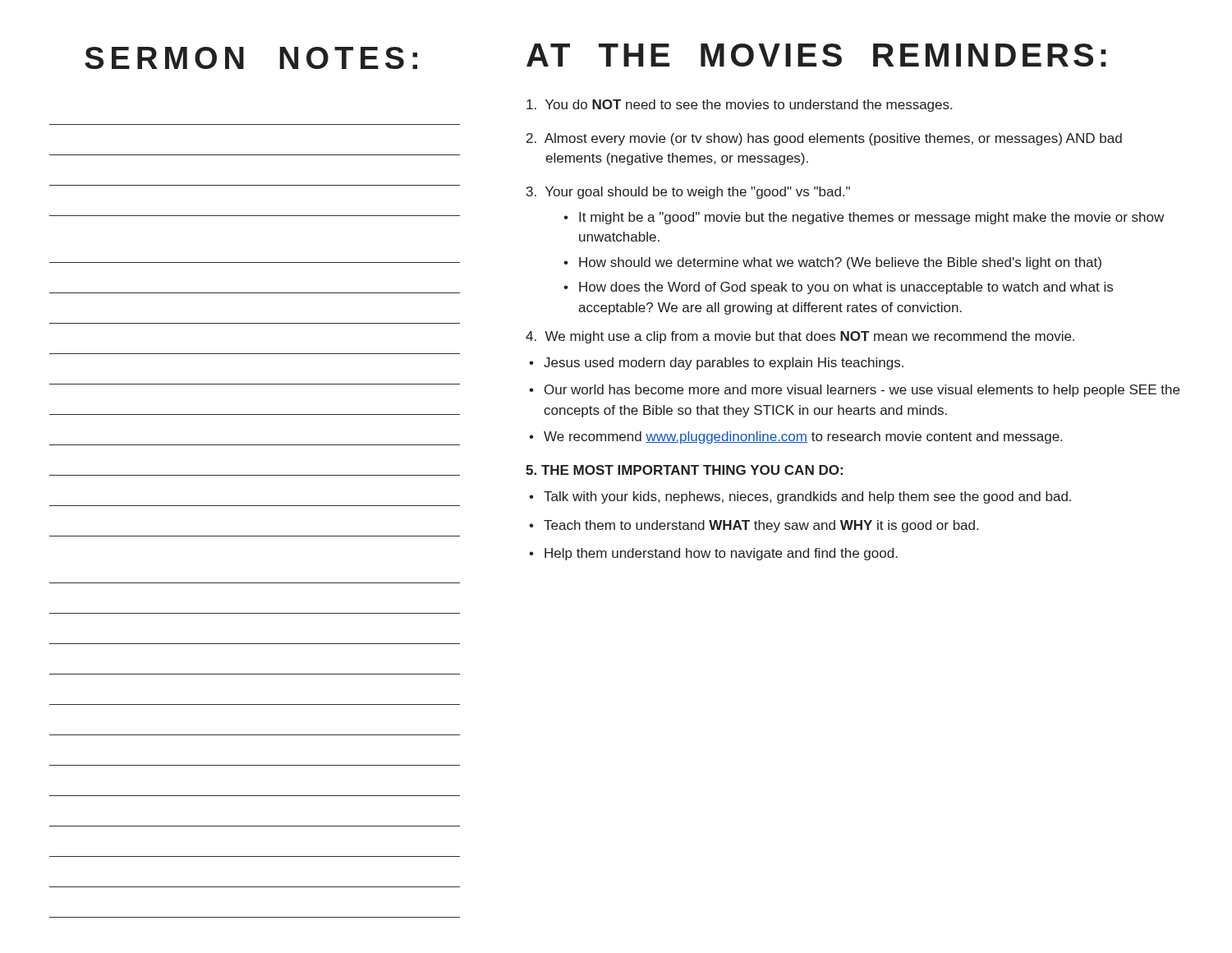Where is the passage that starts "3. Your goal should be to weigh the"?

(688, 192)
